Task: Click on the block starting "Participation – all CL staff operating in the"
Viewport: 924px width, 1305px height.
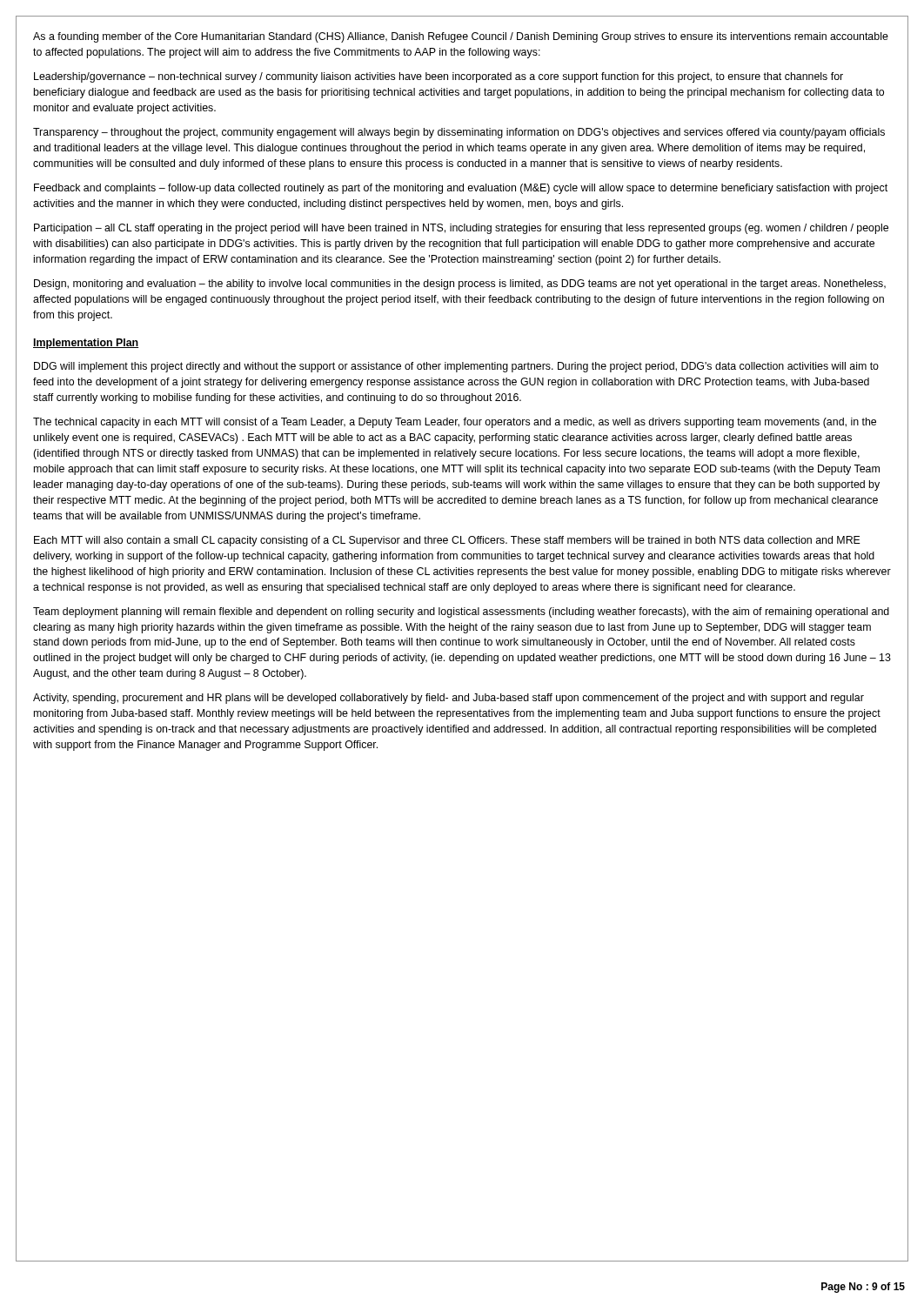Action: point(462,244)
